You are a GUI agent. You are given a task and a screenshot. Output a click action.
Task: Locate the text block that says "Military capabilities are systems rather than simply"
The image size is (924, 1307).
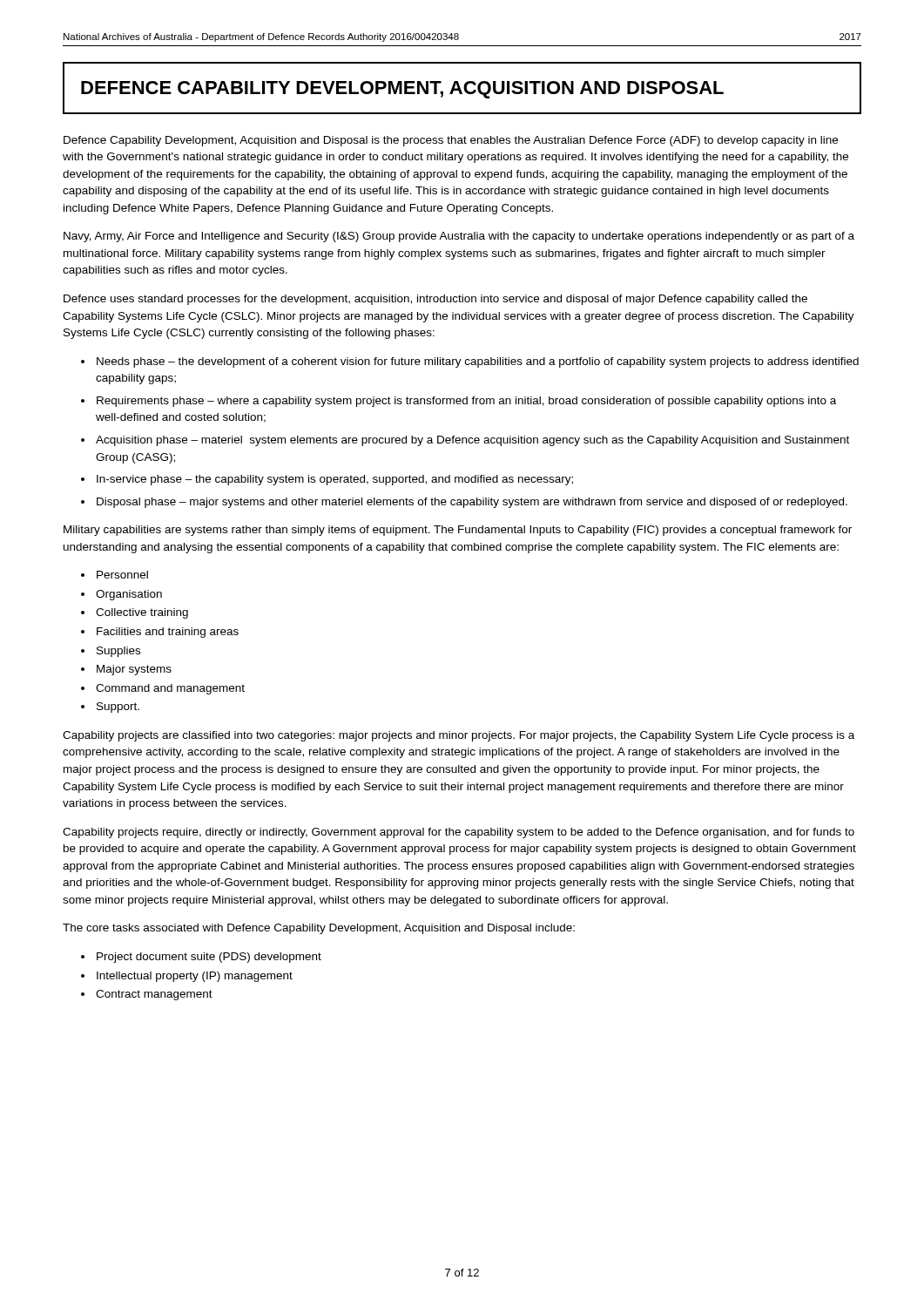click(x=457, y=538)
